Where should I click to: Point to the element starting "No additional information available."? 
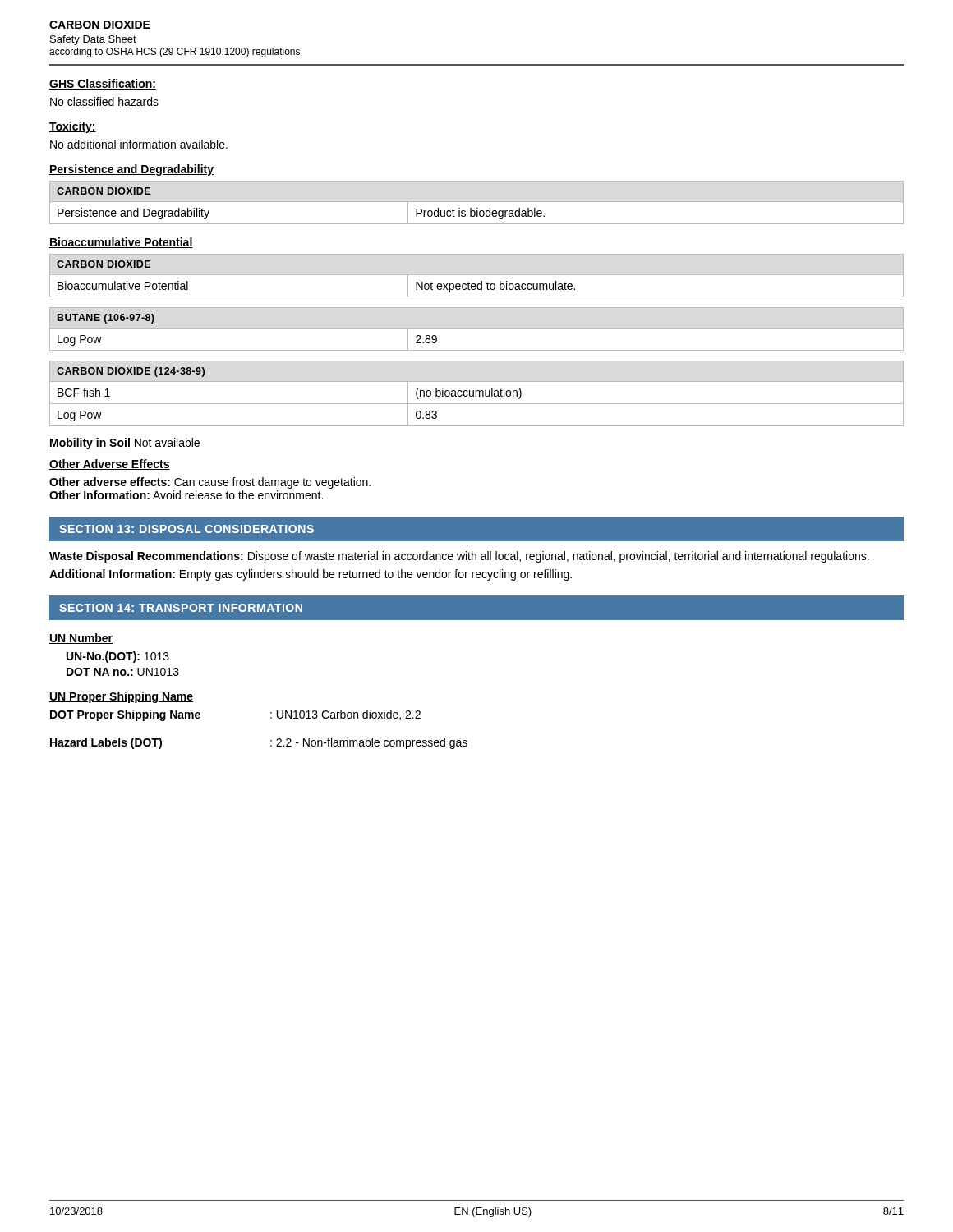coord(139,144)
